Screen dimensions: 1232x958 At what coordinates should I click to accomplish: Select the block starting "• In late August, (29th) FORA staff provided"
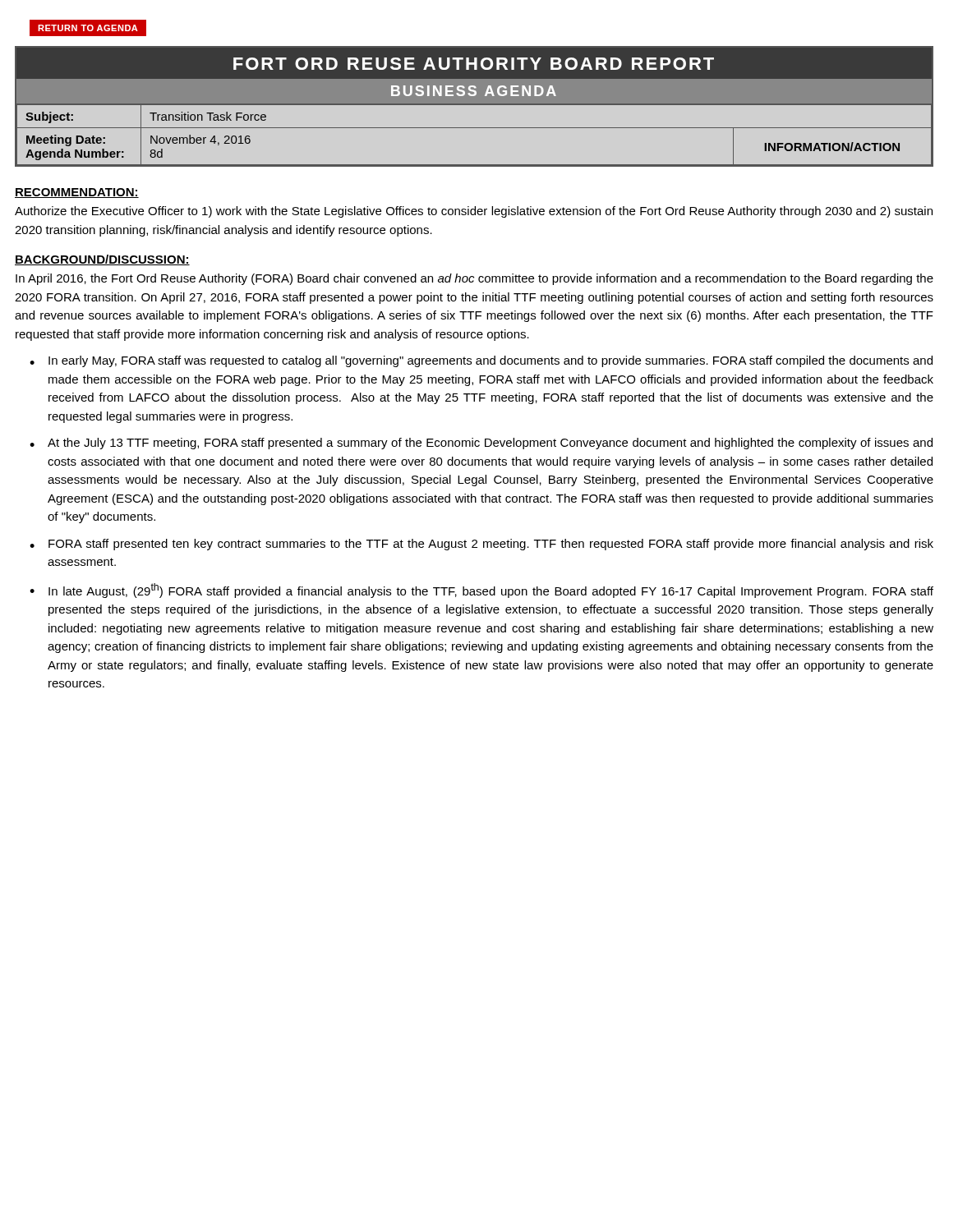[481, 636]
